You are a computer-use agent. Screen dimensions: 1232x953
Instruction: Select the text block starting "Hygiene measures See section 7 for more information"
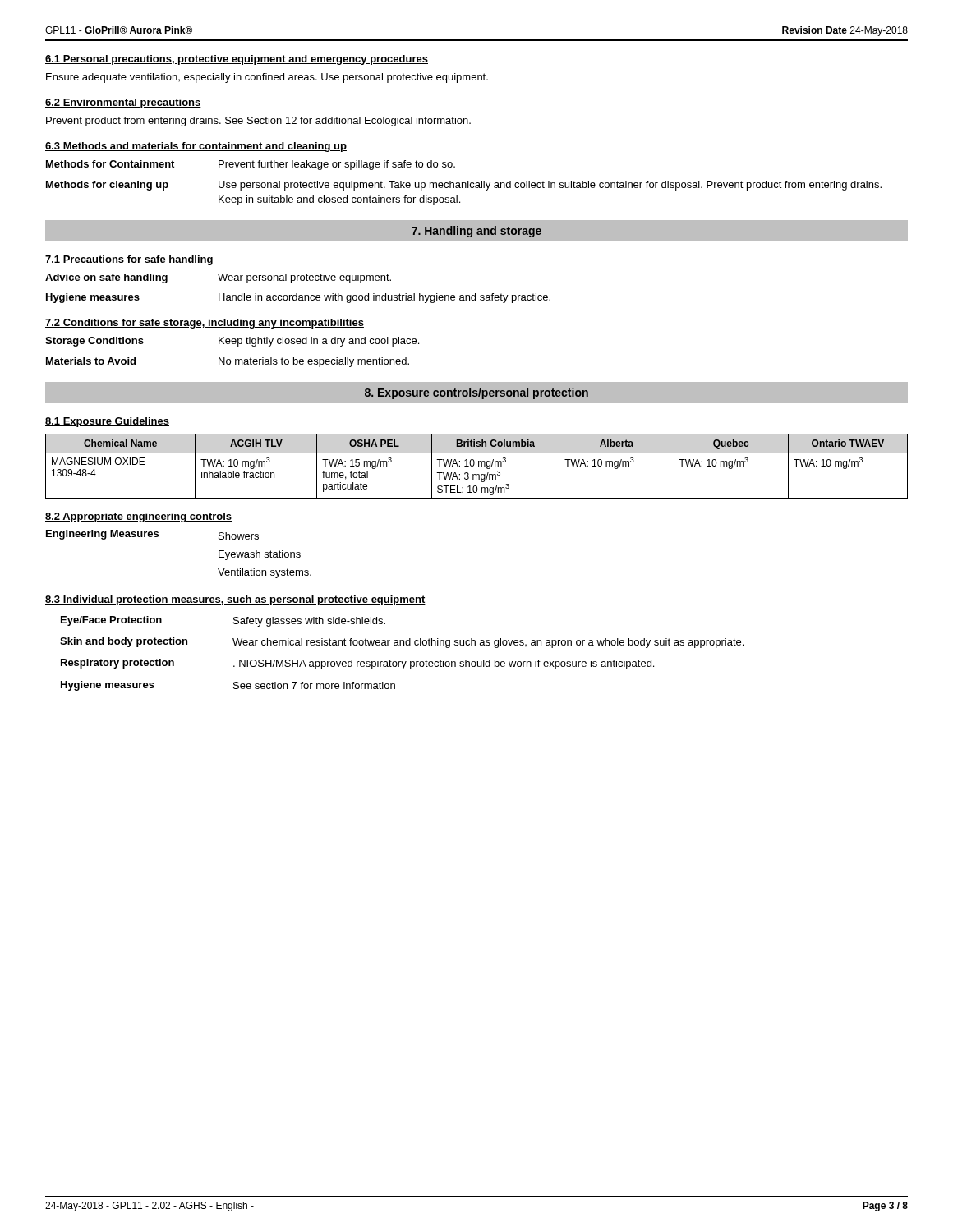(x=109, y=685)
